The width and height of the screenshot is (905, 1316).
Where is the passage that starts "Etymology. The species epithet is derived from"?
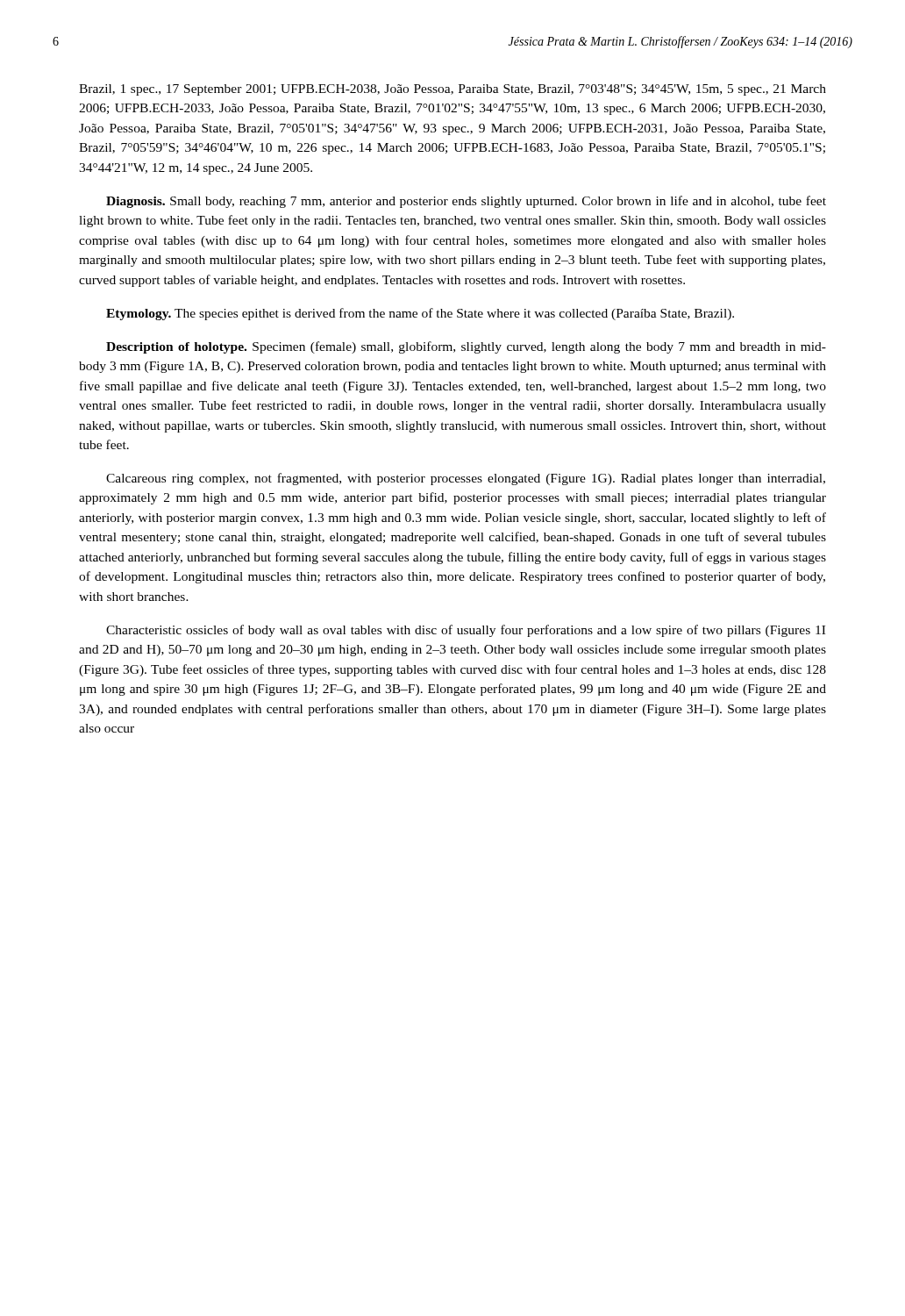pyautogui.click(x=421, y=312)
